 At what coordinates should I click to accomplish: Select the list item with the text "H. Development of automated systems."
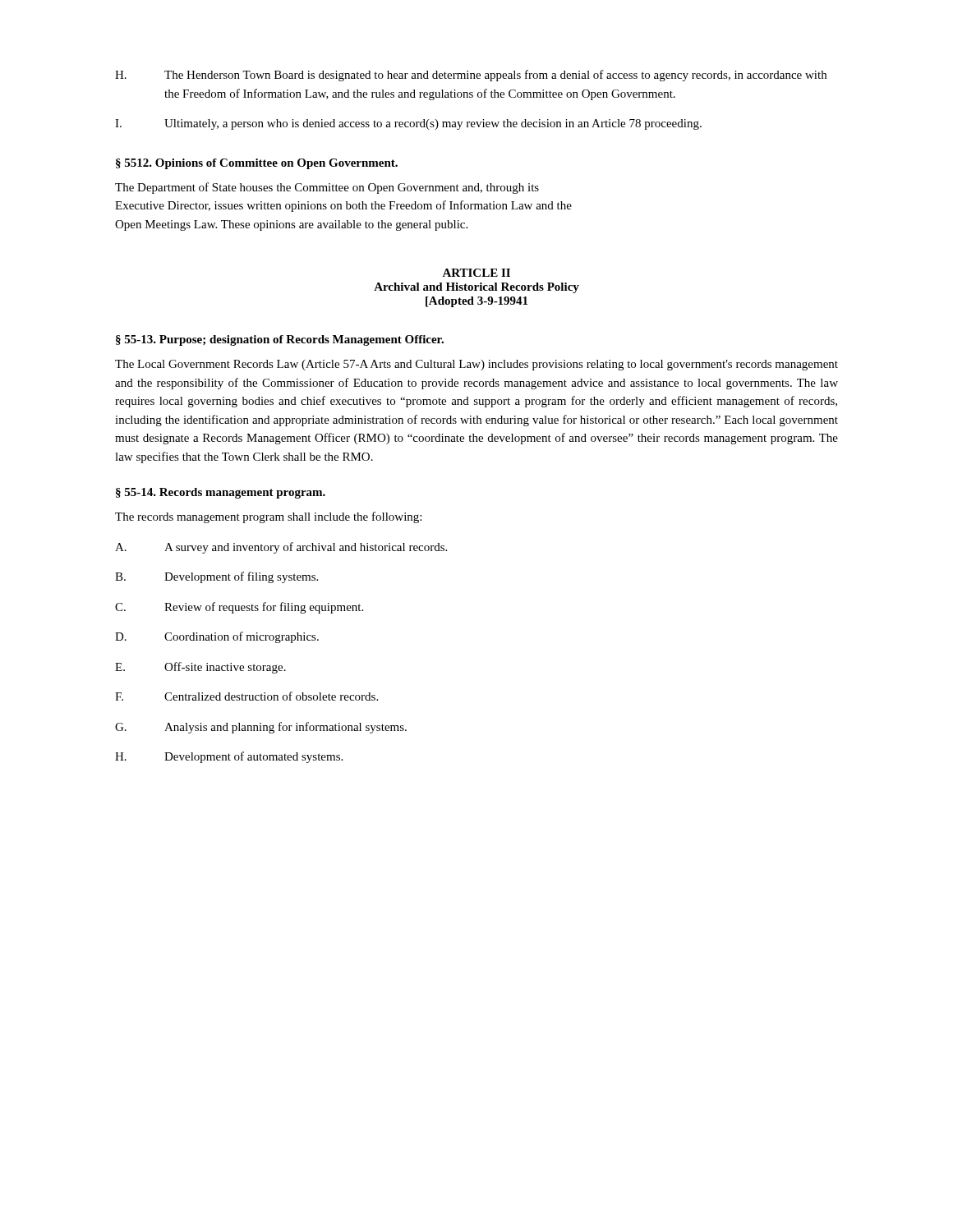point(229,757)
